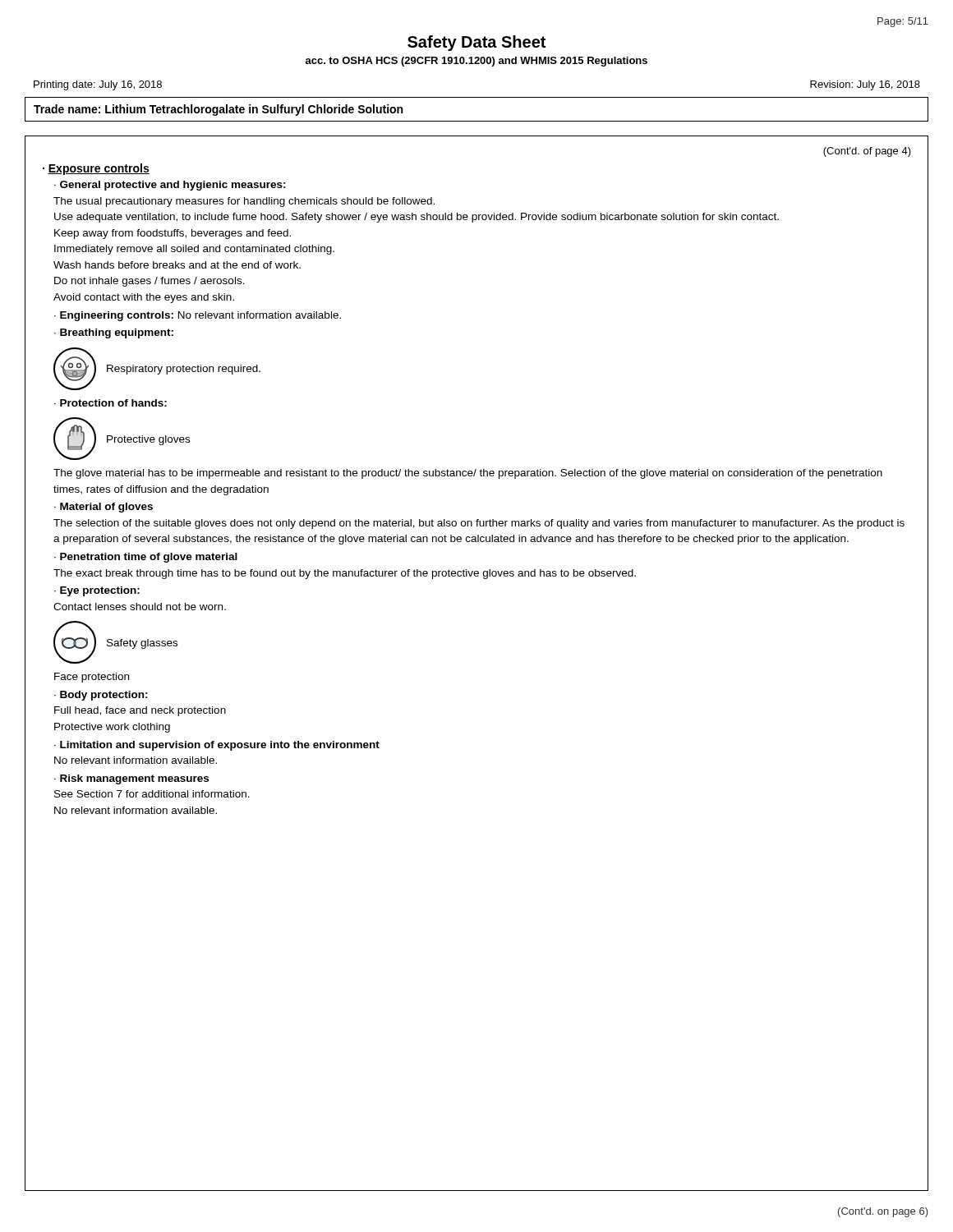Locate the block of text that opens with "· Limitation and"
The image size is (953, 1232).
[x=216, y=752]
